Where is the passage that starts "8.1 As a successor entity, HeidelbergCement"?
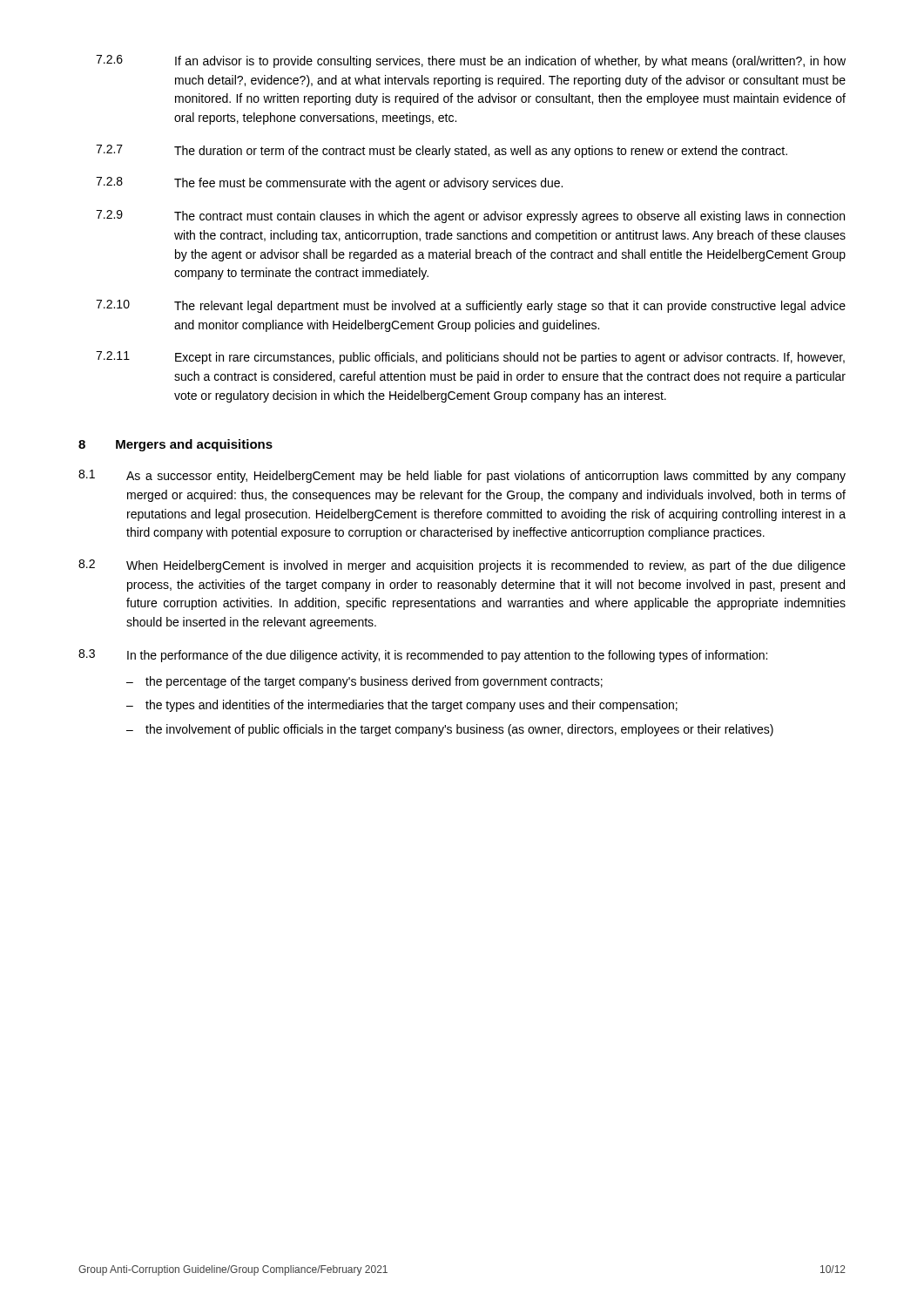Viewport: 924px width, 1307px height. [462, 505]
